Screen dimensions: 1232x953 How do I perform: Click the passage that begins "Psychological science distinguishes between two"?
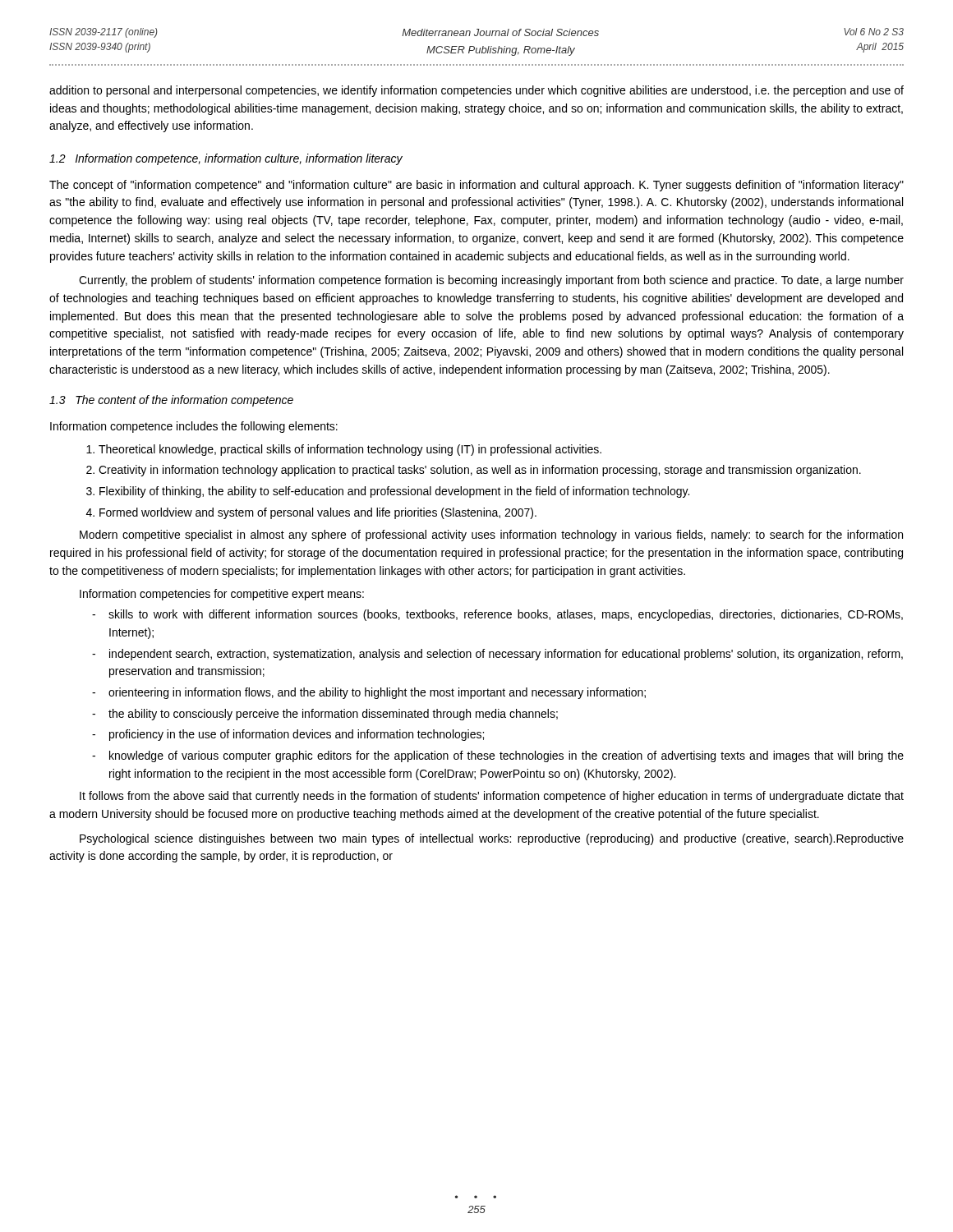pyautogui.click(x=476, y=848)
